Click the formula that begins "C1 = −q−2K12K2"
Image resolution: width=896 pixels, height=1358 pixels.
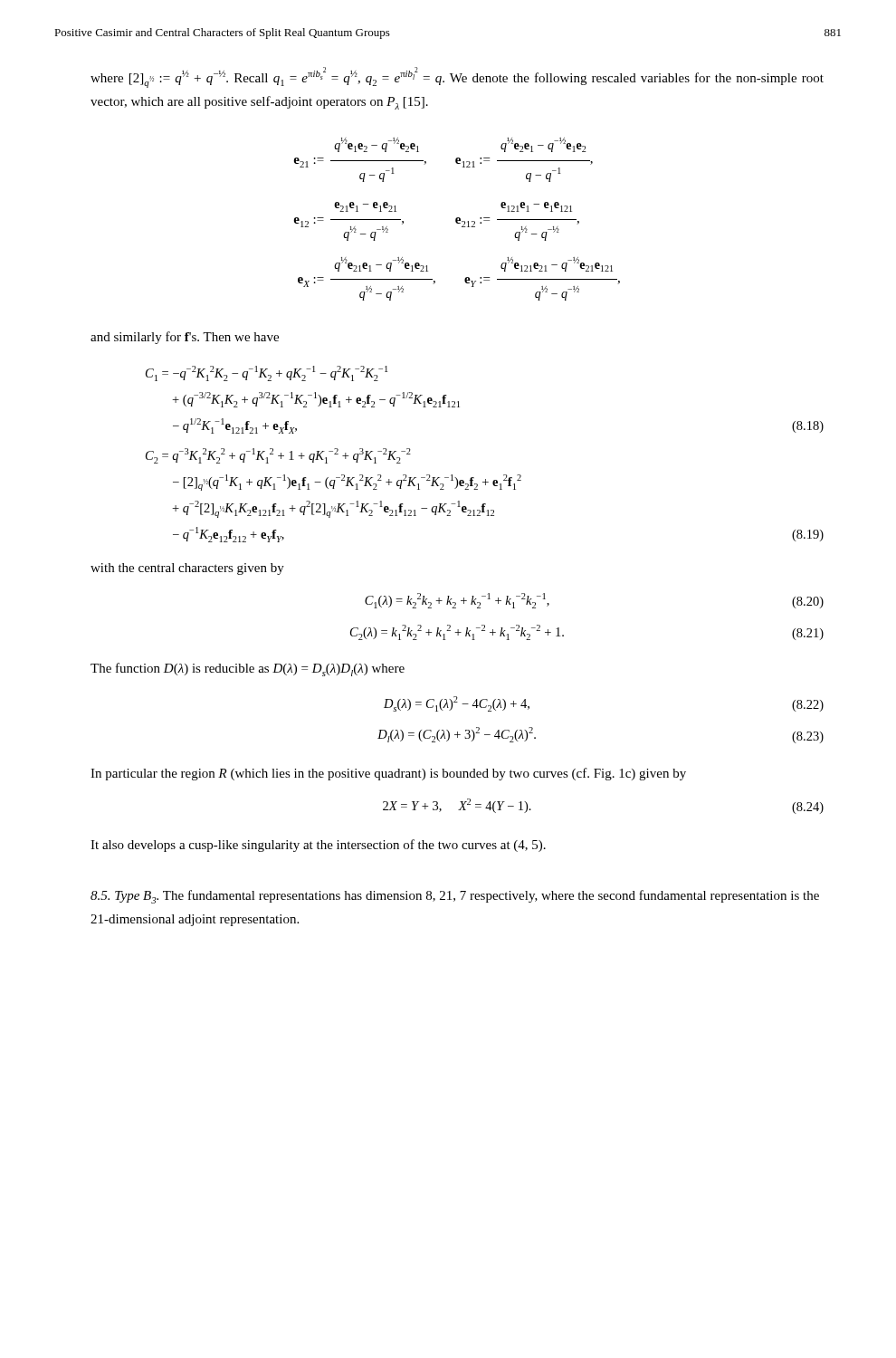point(267,373)
